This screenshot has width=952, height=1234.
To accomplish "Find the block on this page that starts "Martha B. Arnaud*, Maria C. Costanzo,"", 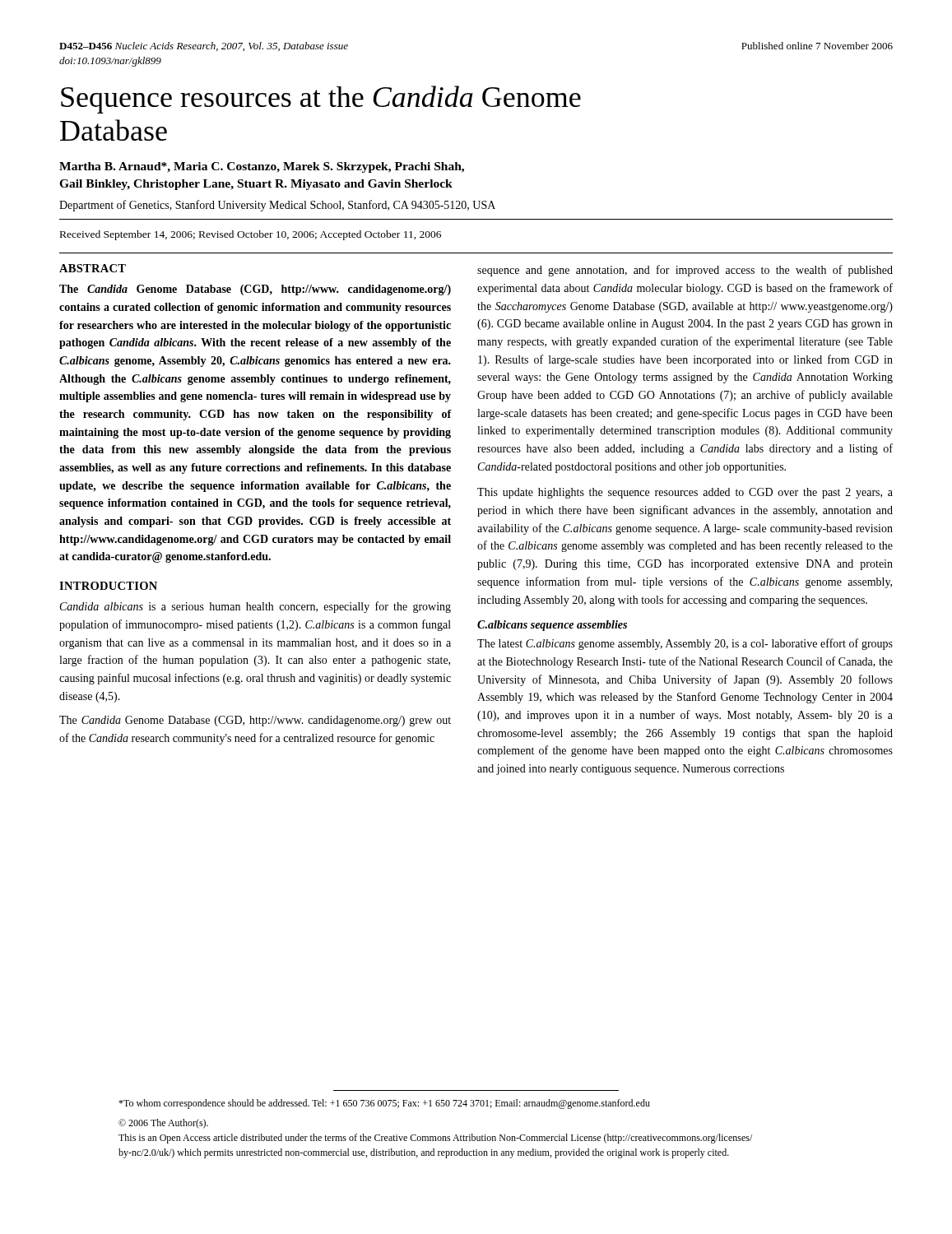I will (262, 167).
